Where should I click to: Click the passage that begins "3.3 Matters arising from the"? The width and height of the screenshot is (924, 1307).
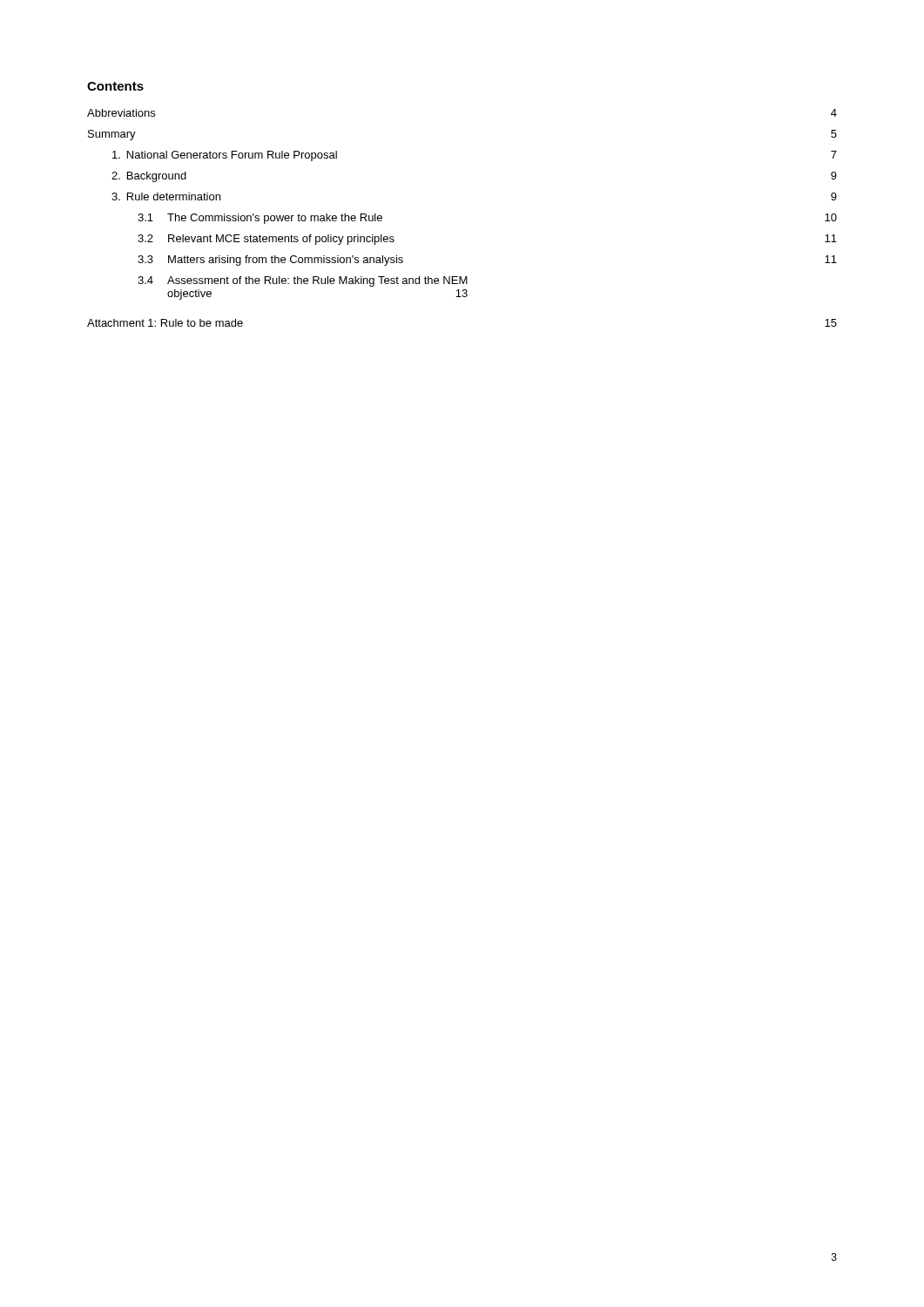coord(283,260)
